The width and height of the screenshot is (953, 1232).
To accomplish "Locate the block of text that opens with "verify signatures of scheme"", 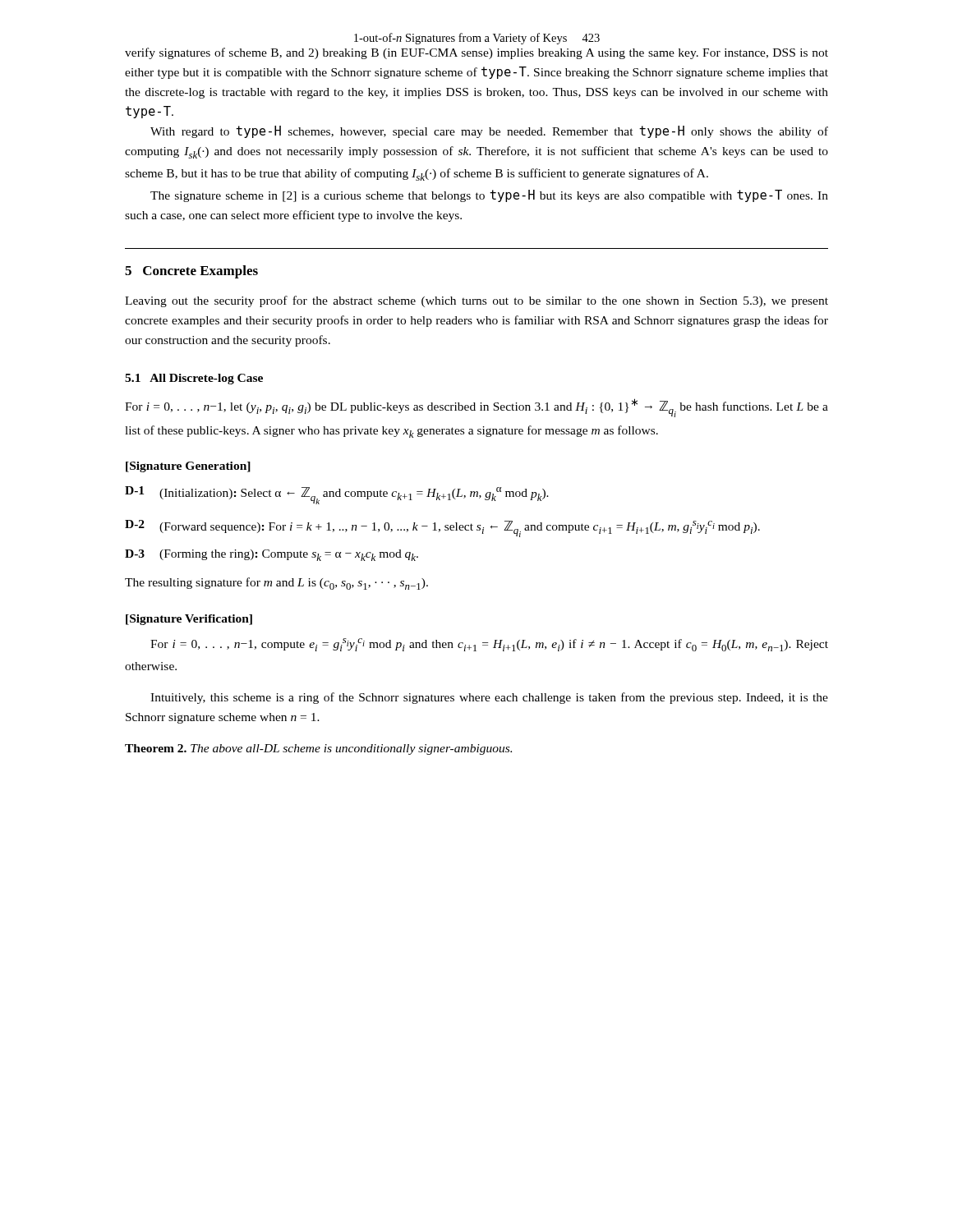I will pos(476,82).
